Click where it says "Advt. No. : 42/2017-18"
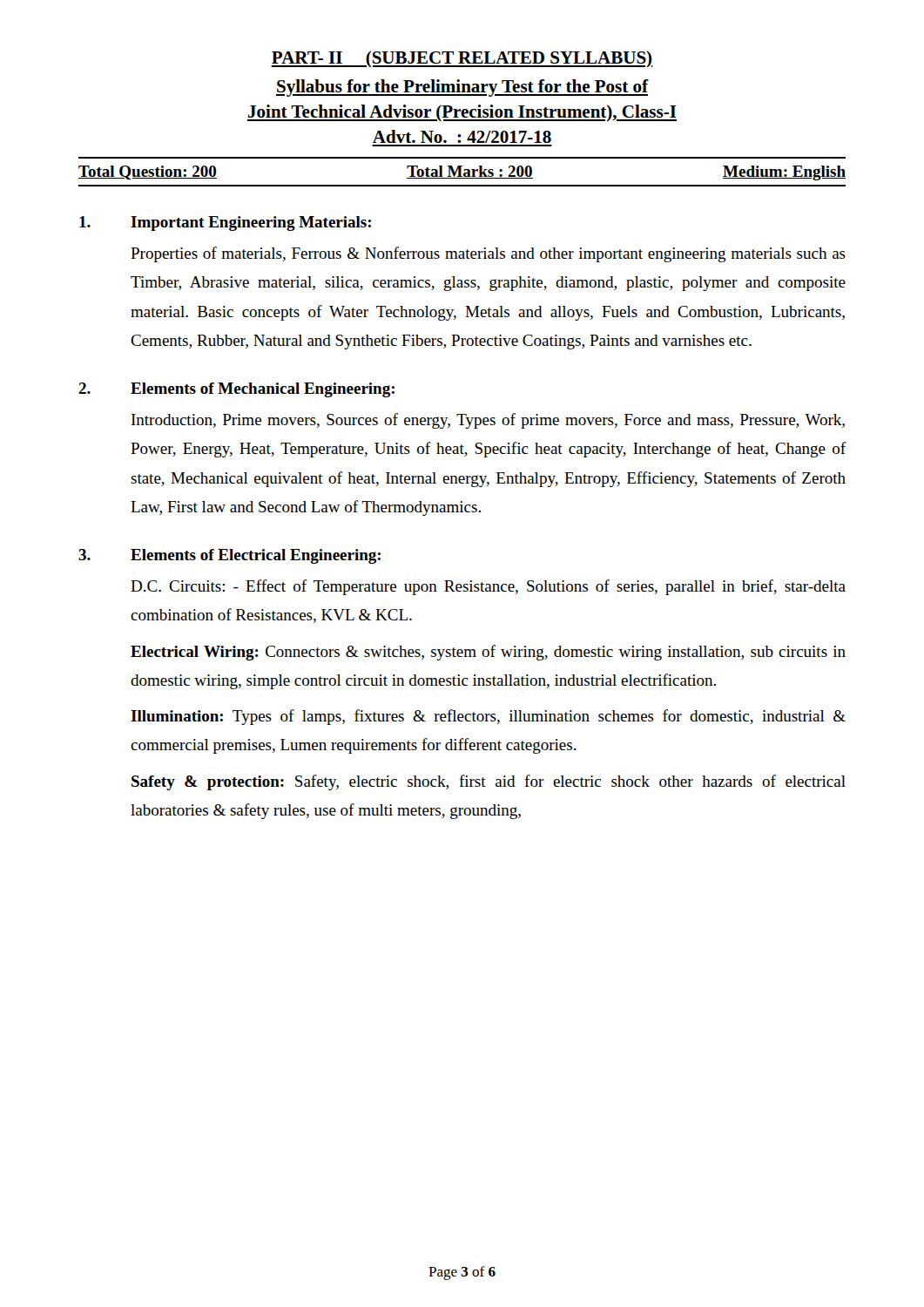The image size is (924, 1307). pos(462,137)
